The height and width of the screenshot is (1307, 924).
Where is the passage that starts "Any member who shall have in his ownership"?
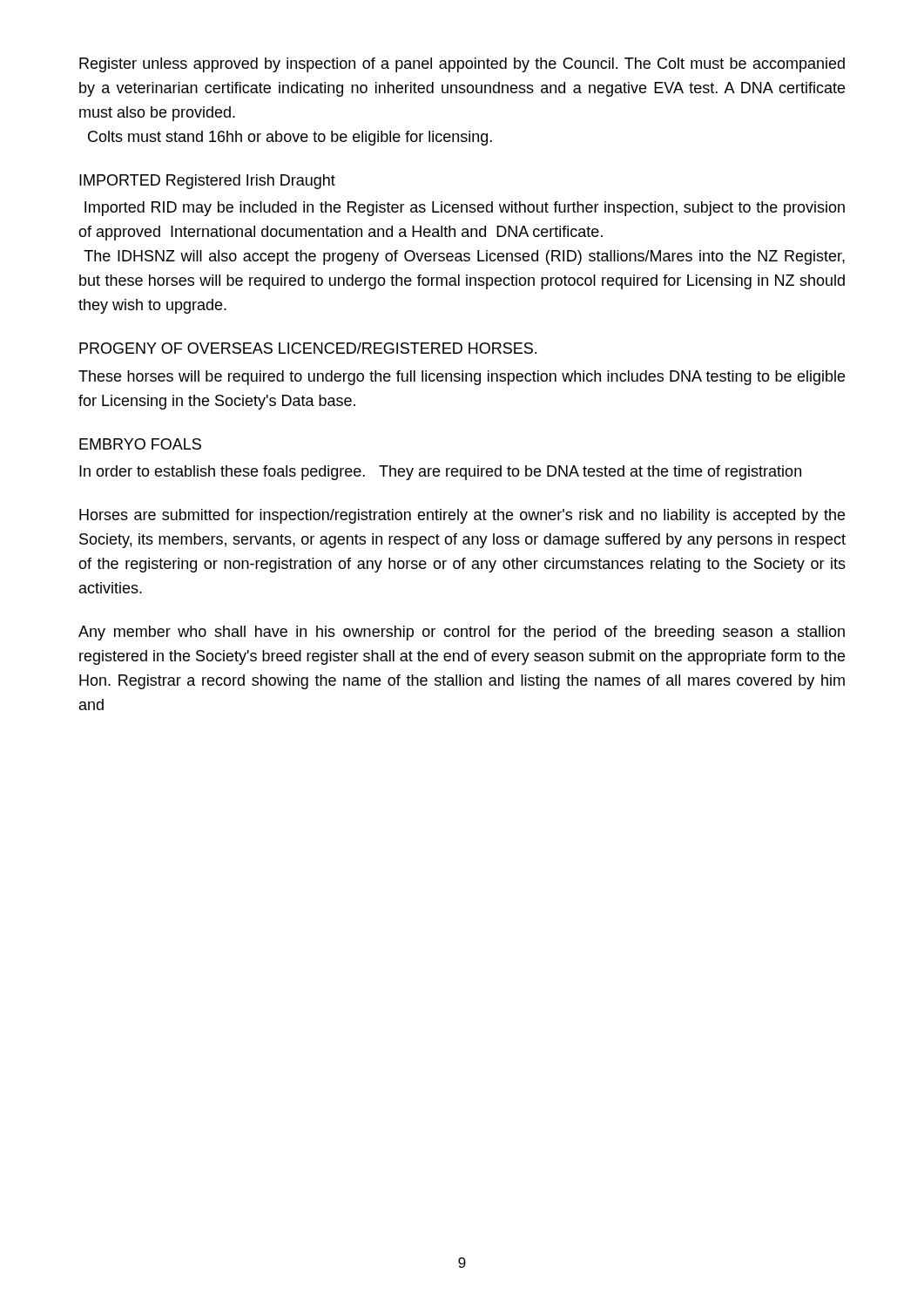point(462,668)
